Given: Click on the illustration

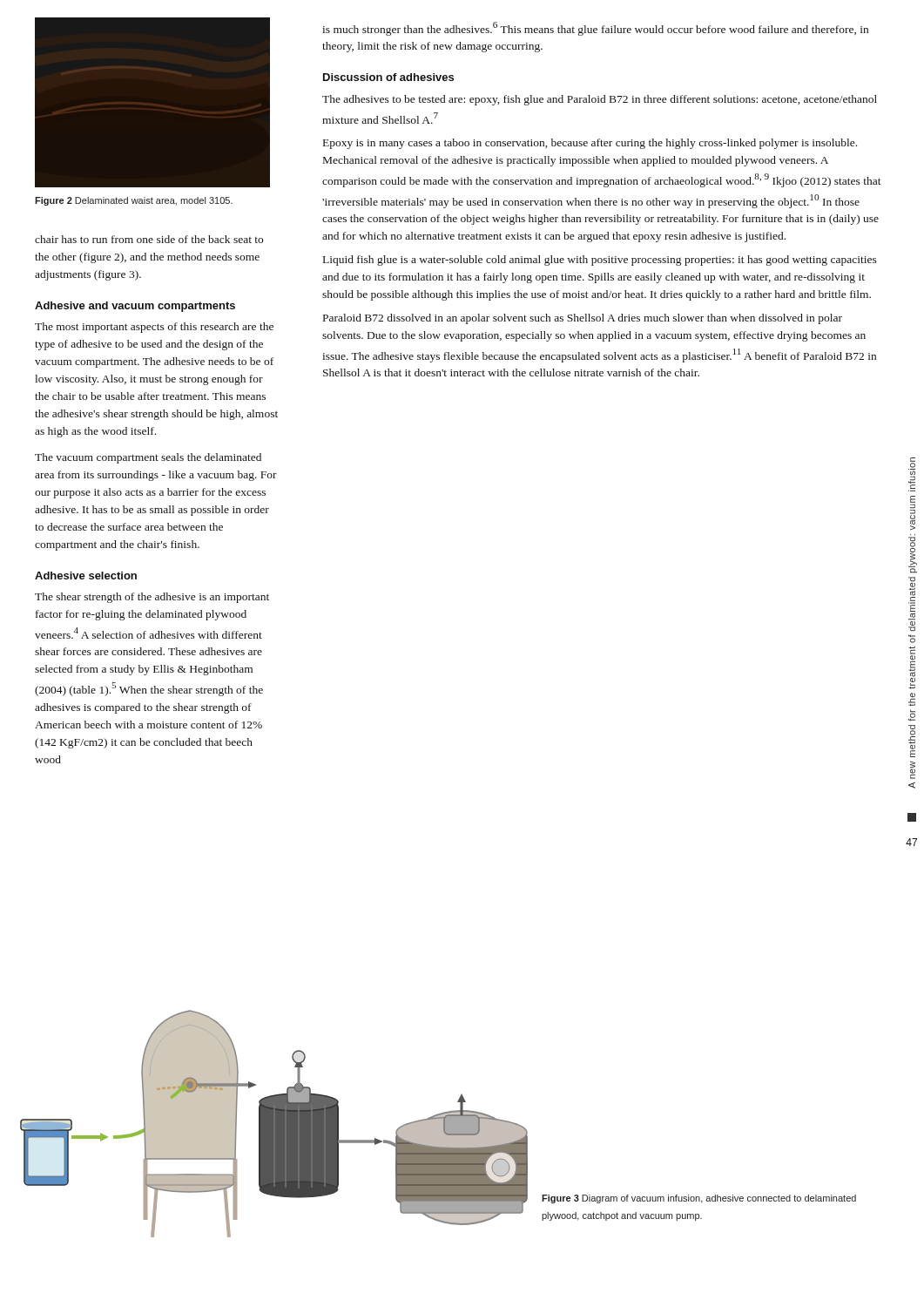Looking at the screenshot, I should pos(305,1076).
